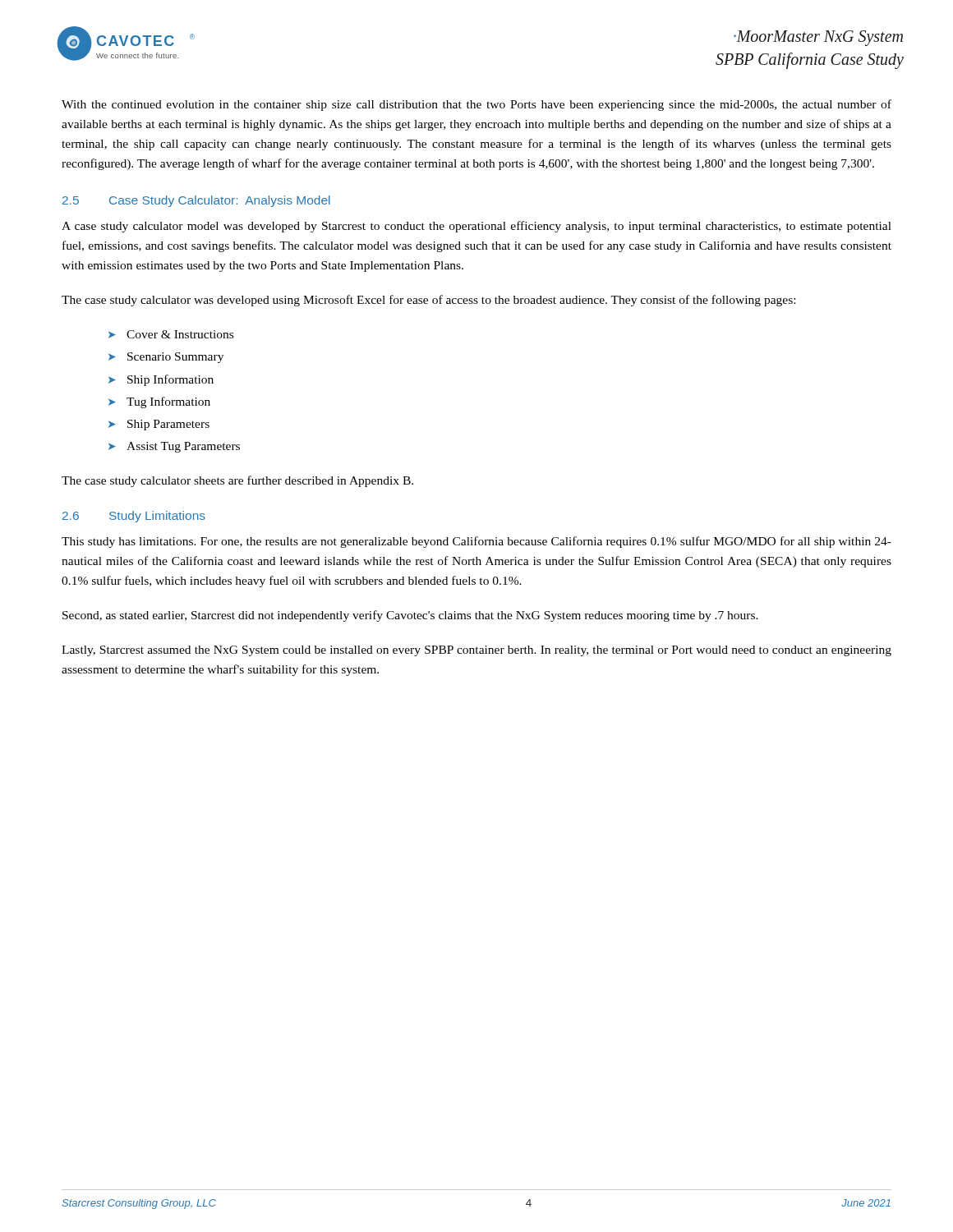
Task: Find the text block starting "➤ Cover & Instructions"
Action: click(x=170, y=334)
